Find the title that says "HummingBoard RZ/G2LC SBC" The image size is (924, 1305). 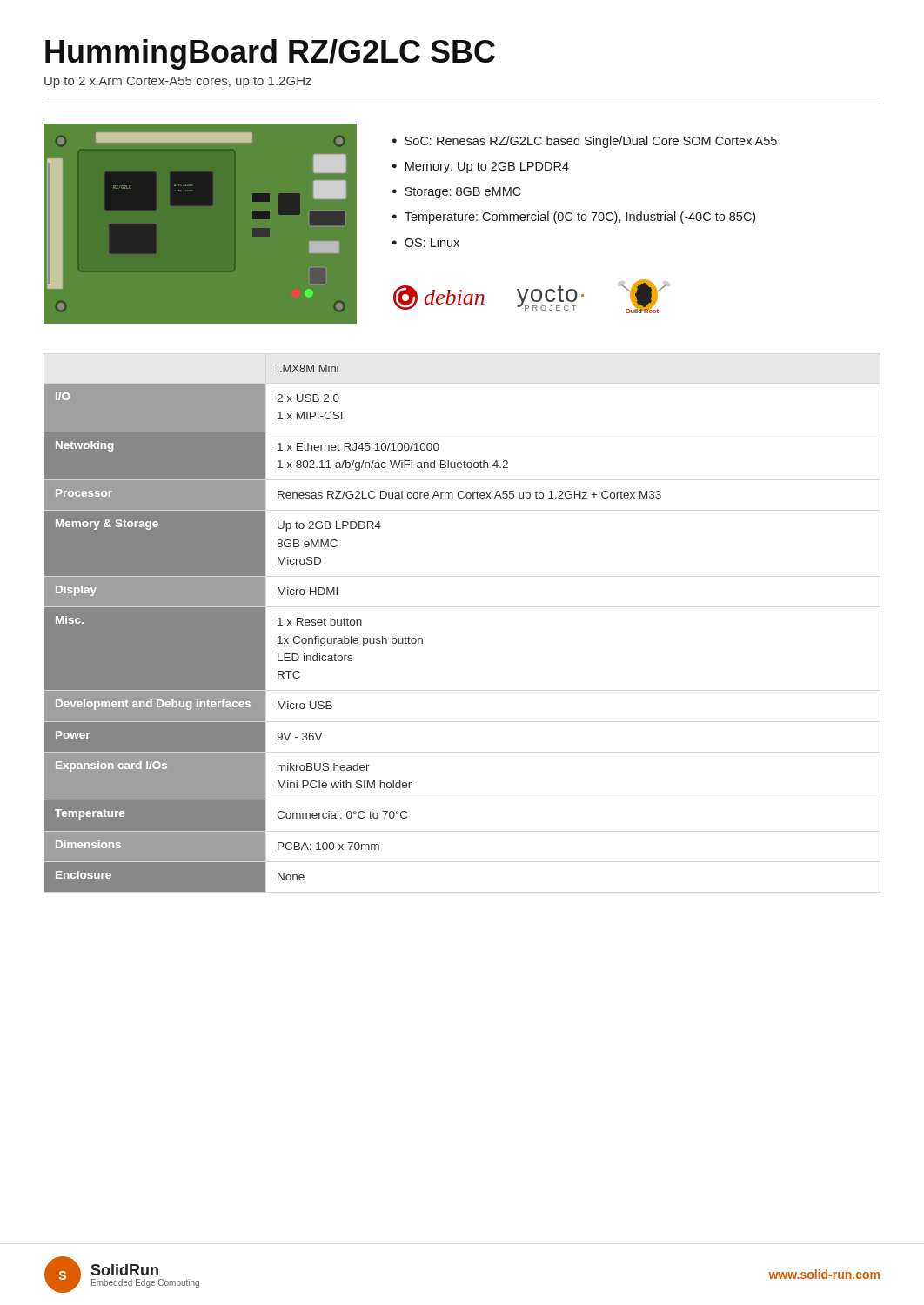(462, 52)
